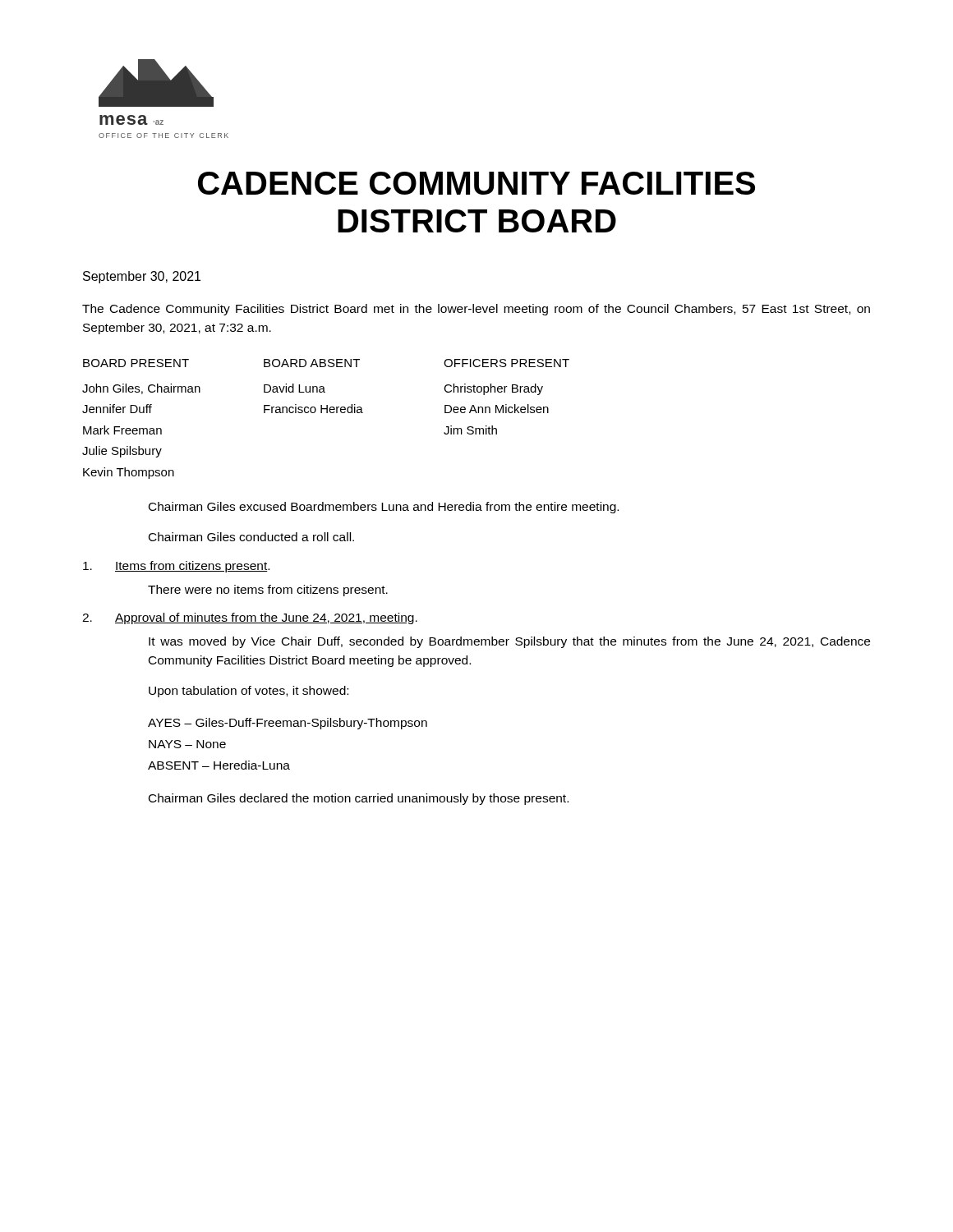
Task: Click where it says "CADENCE COMMUNITY FACILITIESDISTRICT BOARD"
Action: click(x=476, y=202)
